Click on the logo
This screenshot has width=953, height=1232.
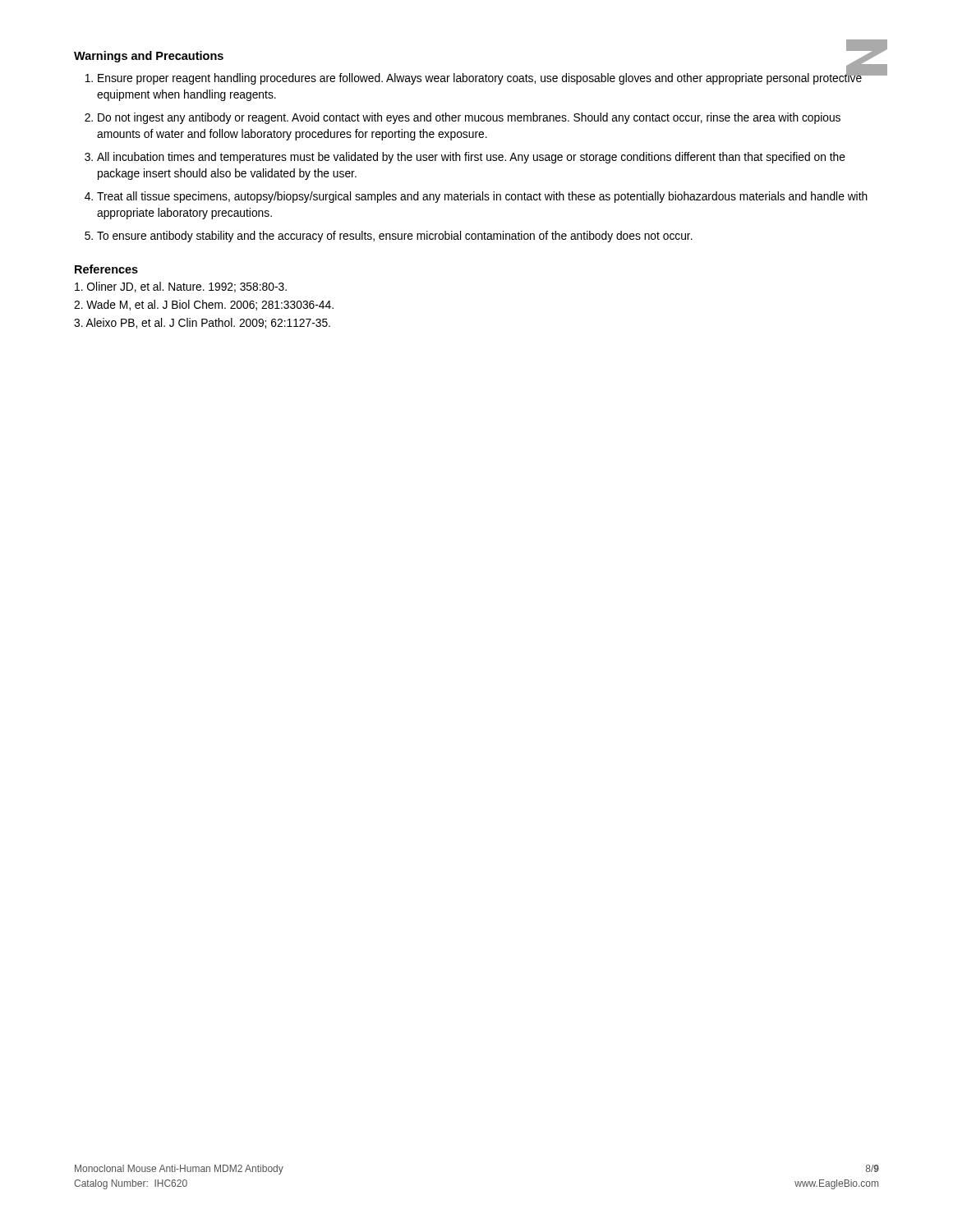click(x=867, y=58)
